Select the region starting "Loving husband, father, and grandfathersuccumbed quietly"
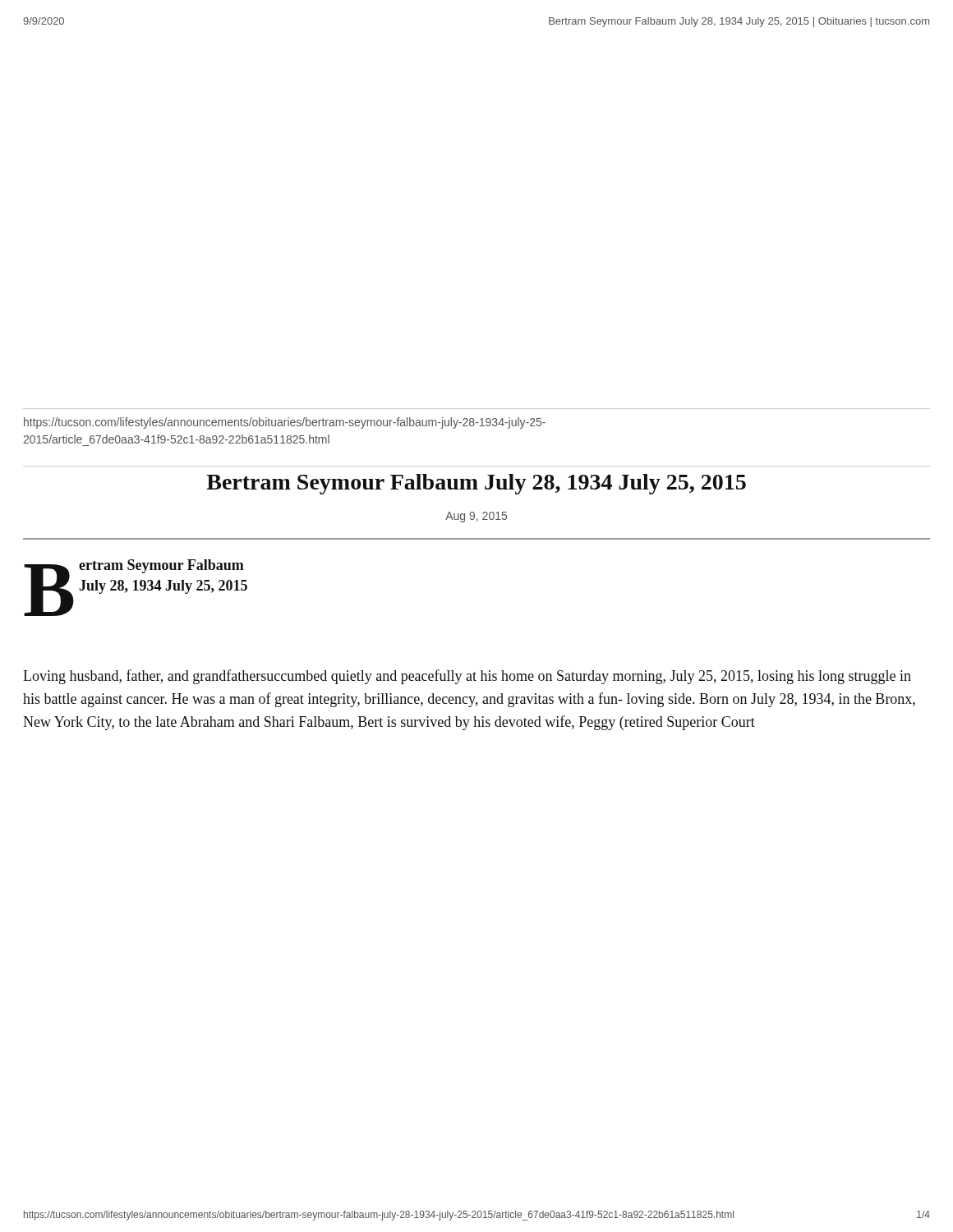The height and width of the screenshot is (1232, 953). [469, 699]
